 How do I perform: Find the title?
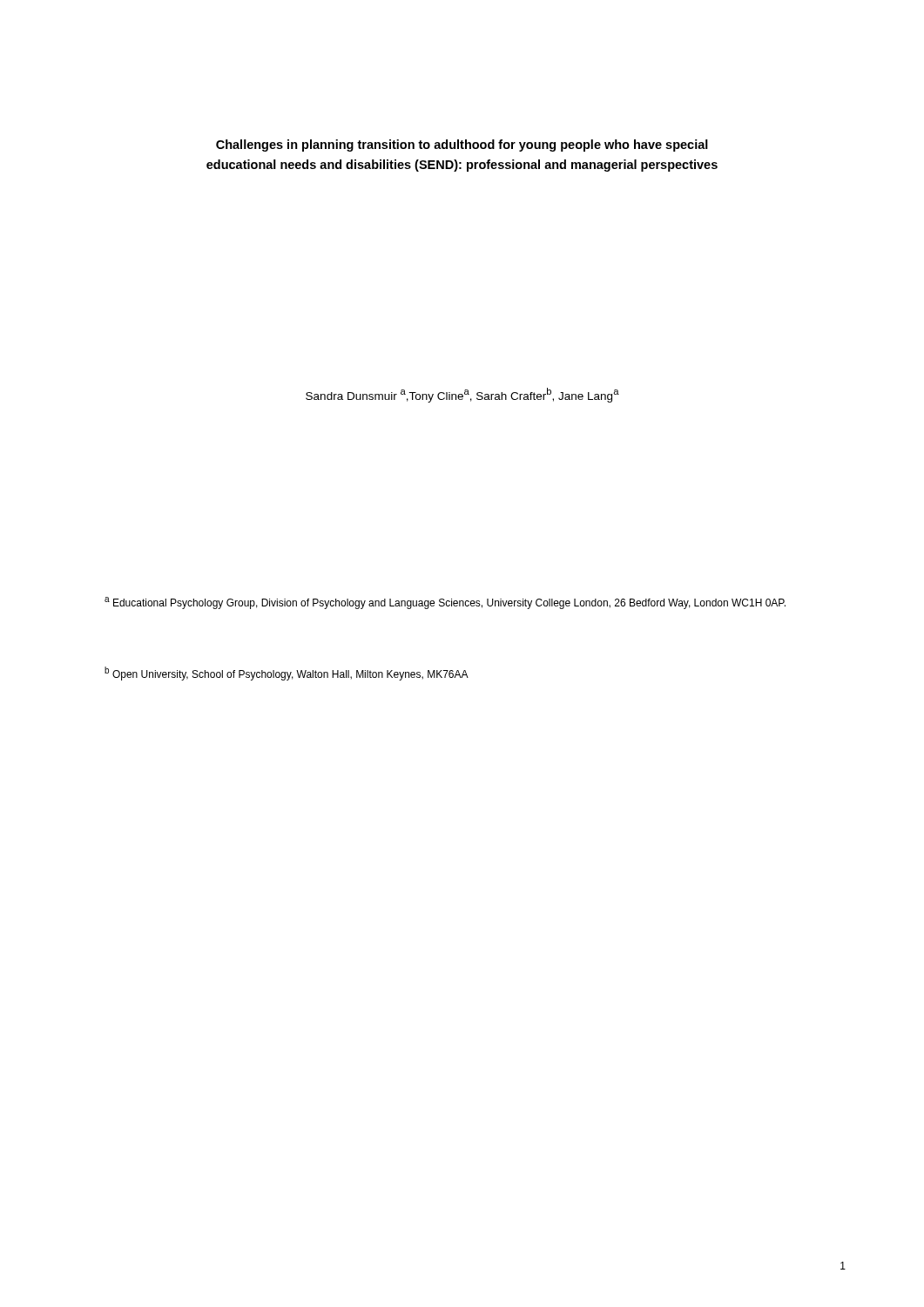point(462,155)
